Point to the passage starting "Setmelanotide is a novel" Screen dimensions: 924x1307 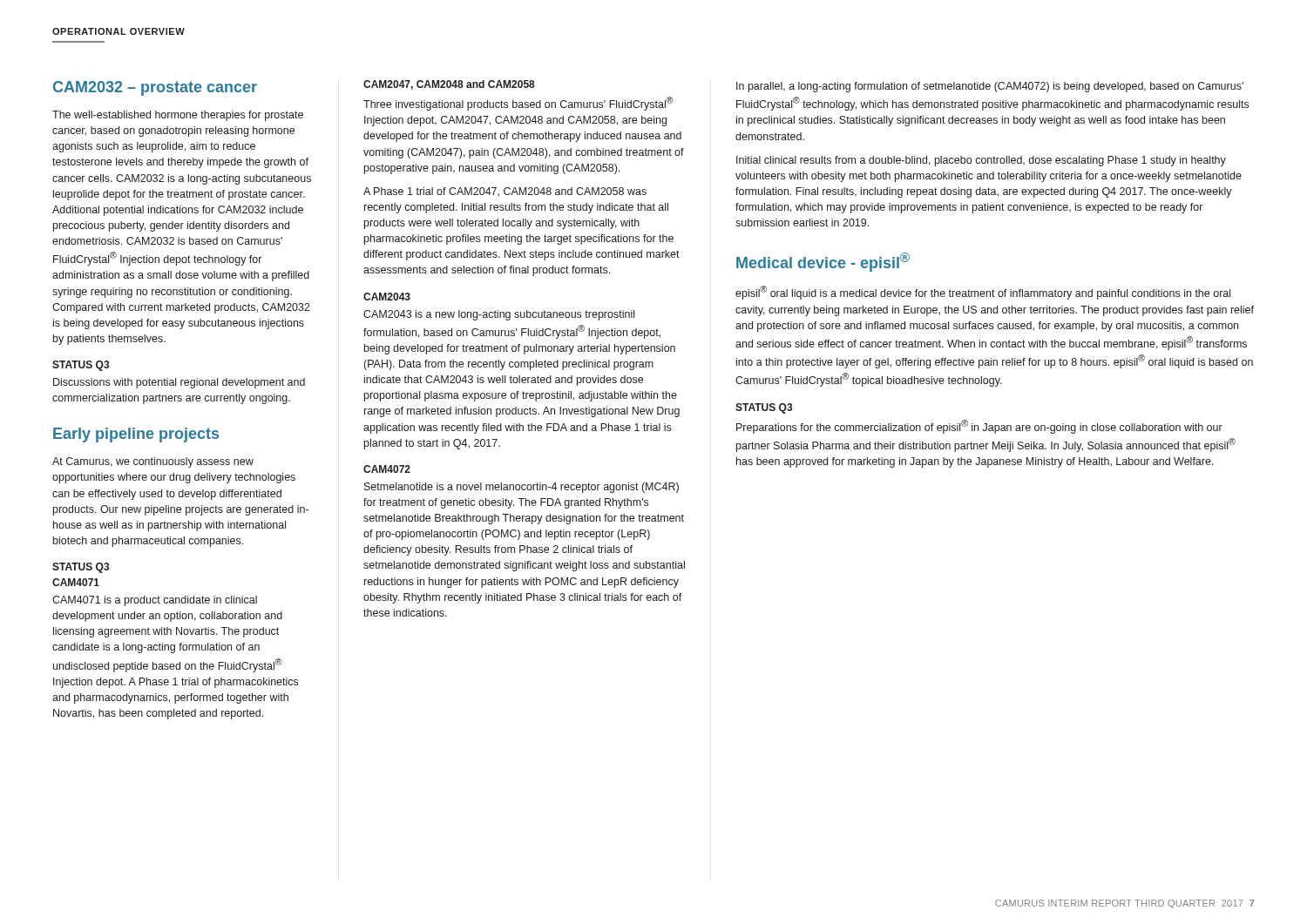(x=525, y=550)
